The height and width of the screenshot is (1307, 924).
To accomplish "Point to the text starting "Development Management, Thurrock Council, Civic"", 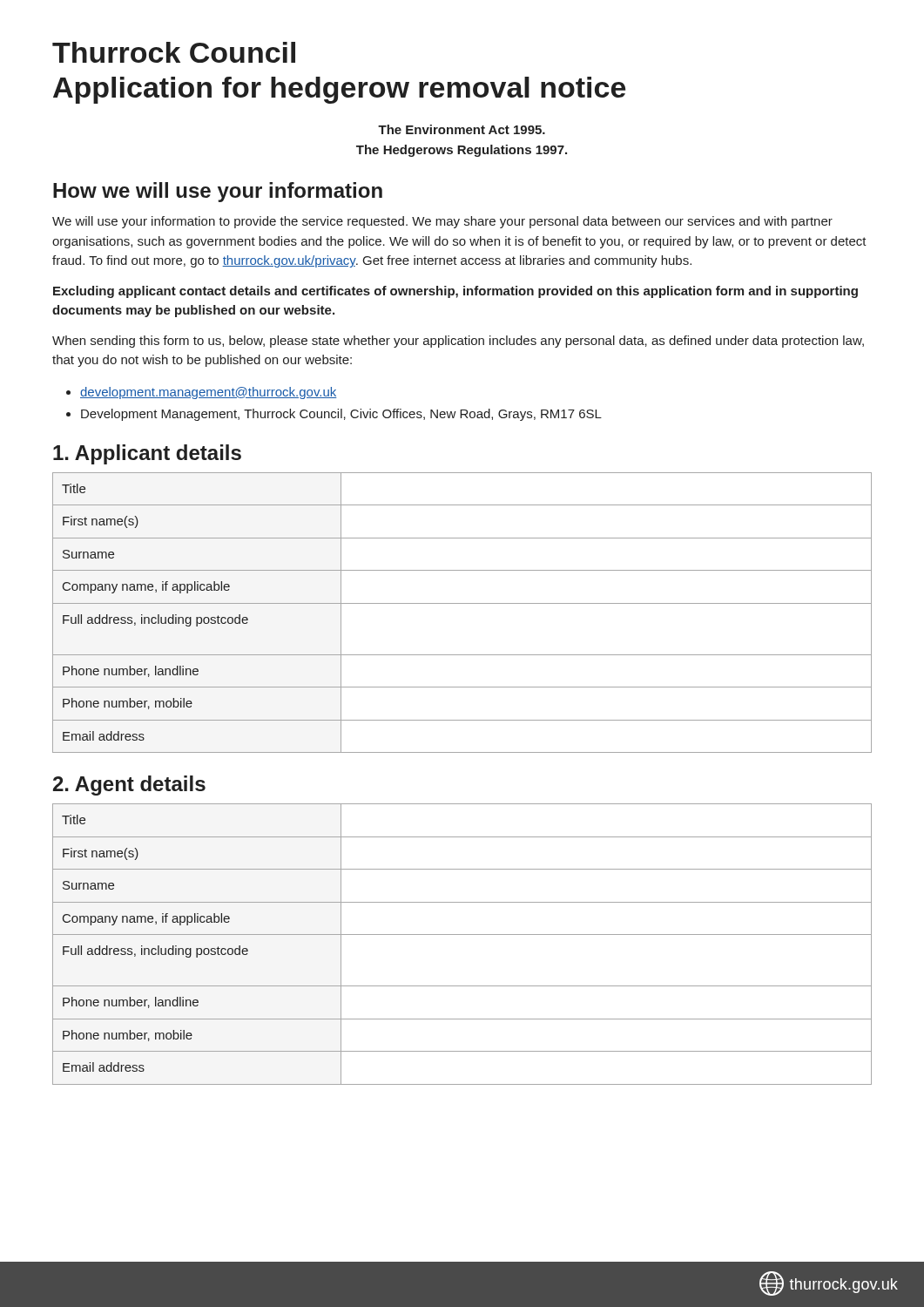I will (341, 414).
